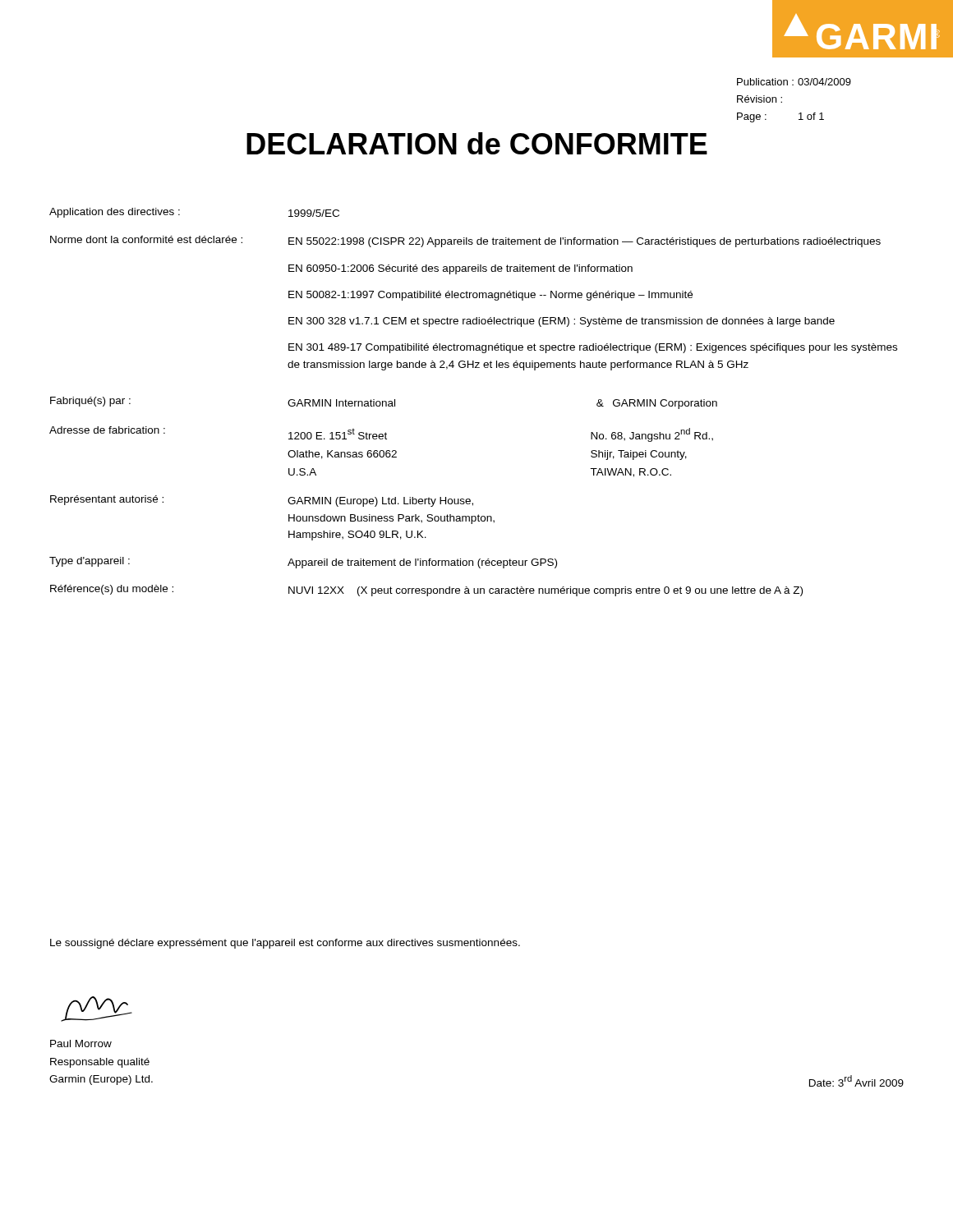This screenshot has height=1232, width=953.
Task: Locate the text block that reads "Représentant autorisé : GARMIN (Europe)"
Action: [476, 518]
